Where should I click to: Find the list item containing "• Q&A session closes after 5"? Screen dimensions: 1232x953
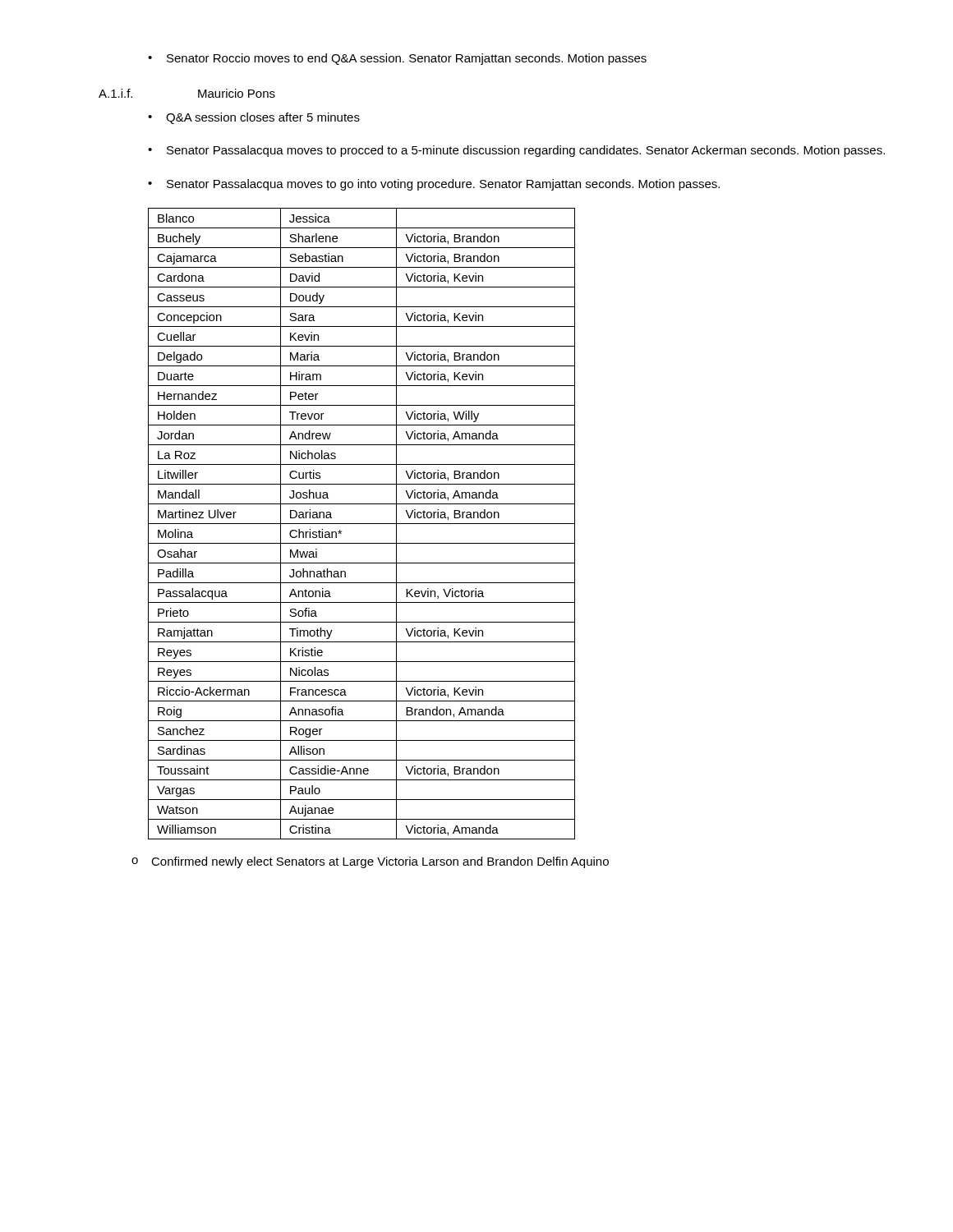coord(254,118)
